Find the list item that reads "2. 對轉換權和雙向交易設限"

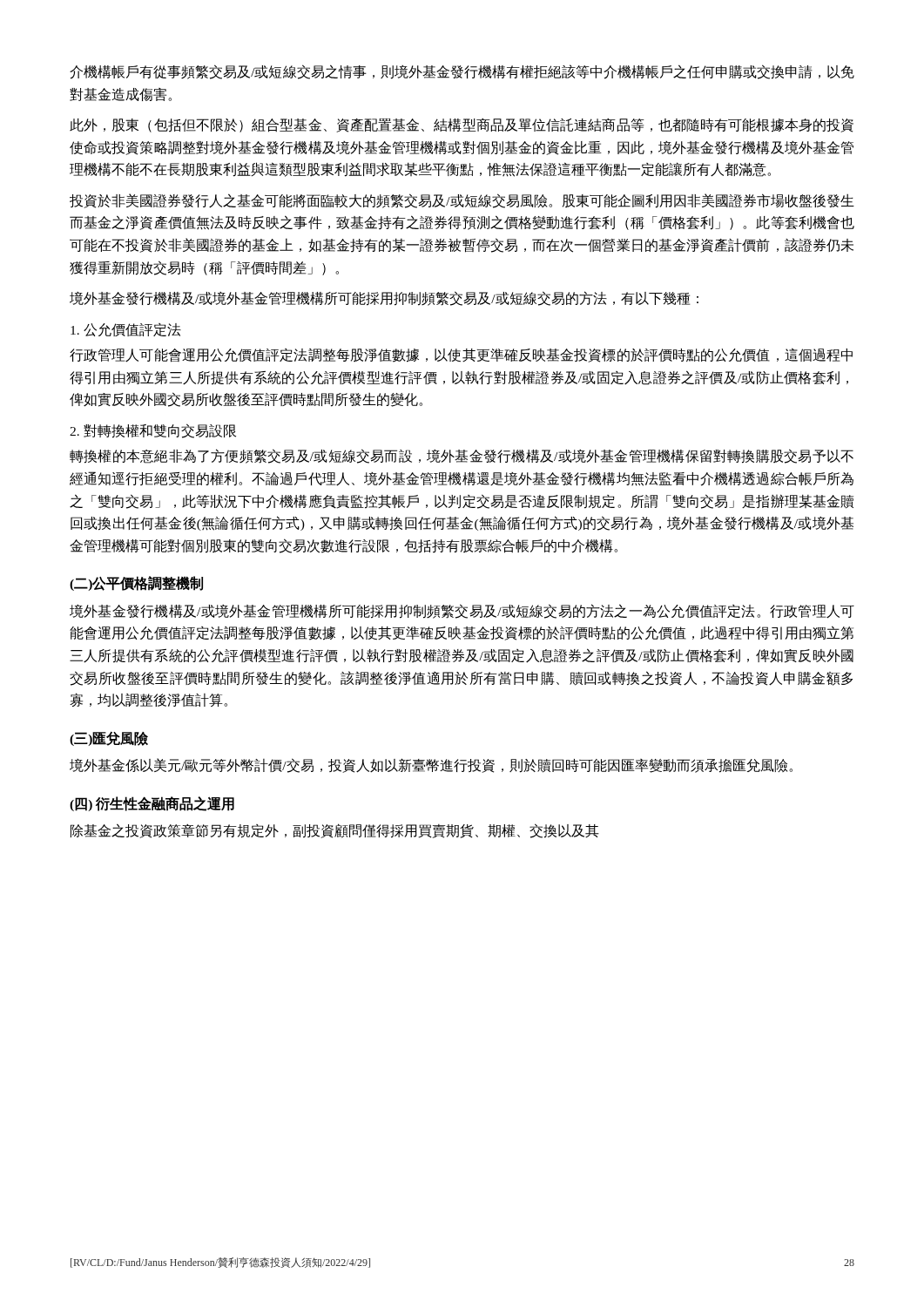click(153, 431)
